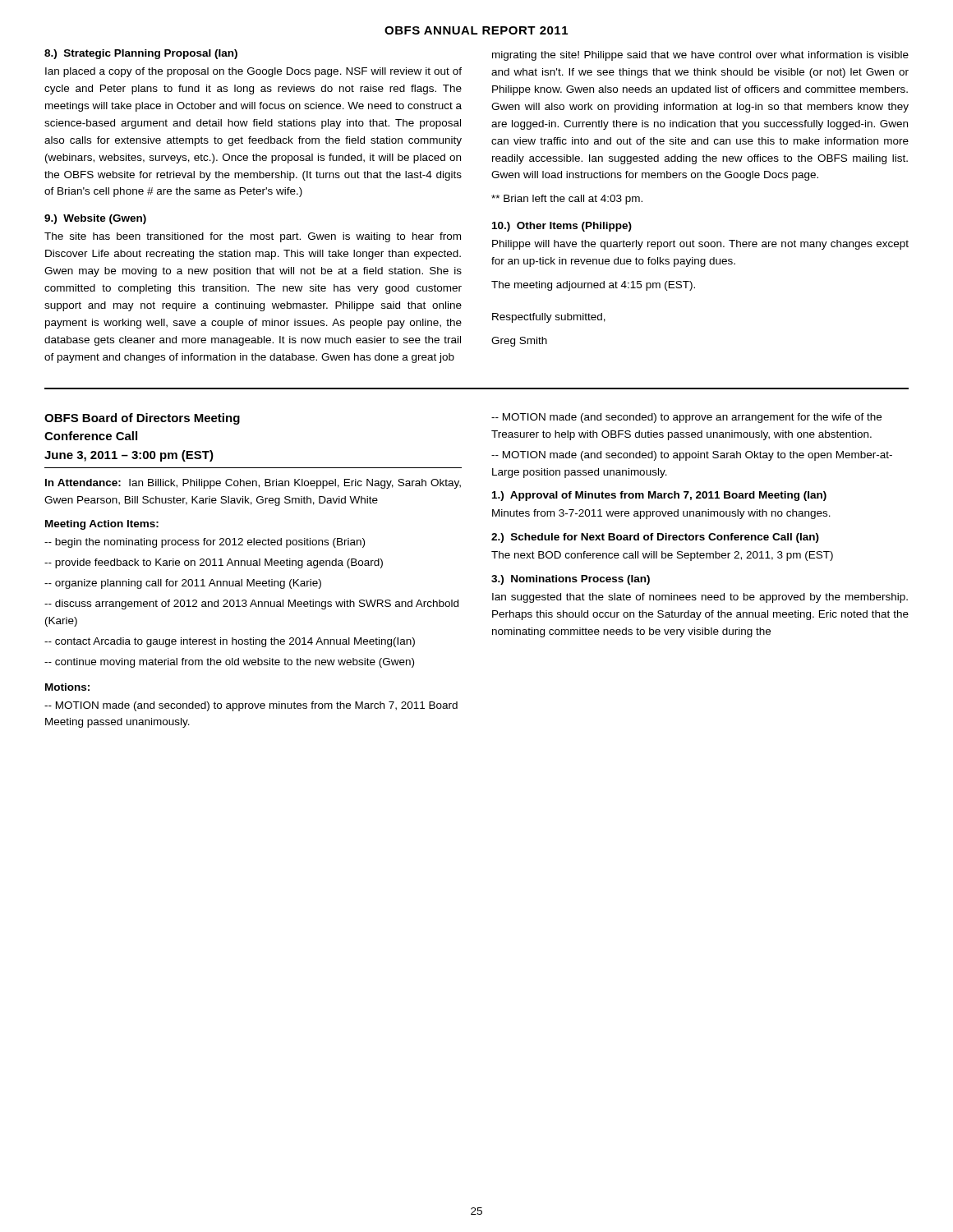Find the passage starting "-- continue moving"
Image resolution: width=953 pixels, height=1232 pixels.
tap(230, 661)
